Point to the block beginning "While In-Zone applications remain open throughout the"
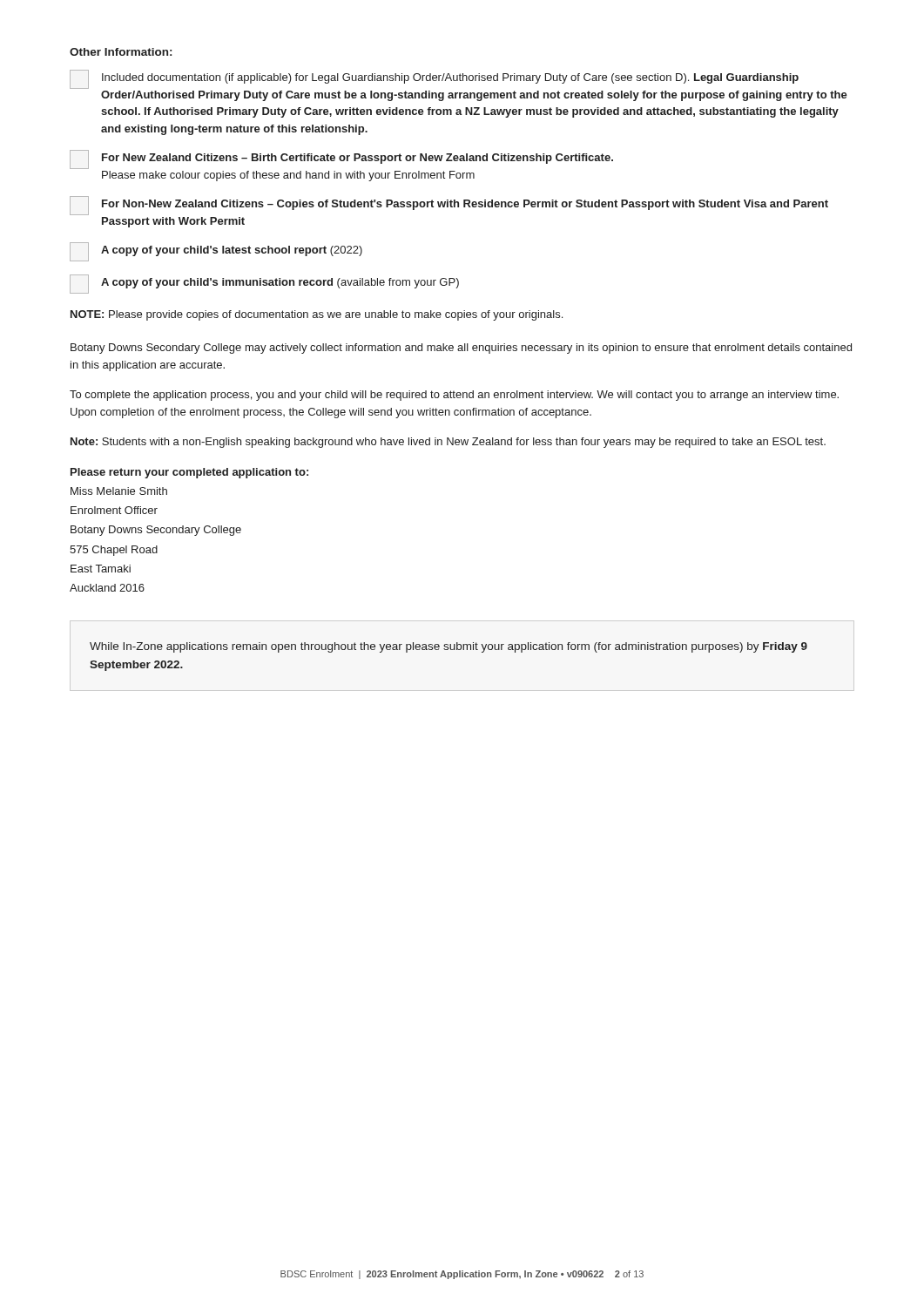This screenshot has width=924, height=1307. [448, 655]
